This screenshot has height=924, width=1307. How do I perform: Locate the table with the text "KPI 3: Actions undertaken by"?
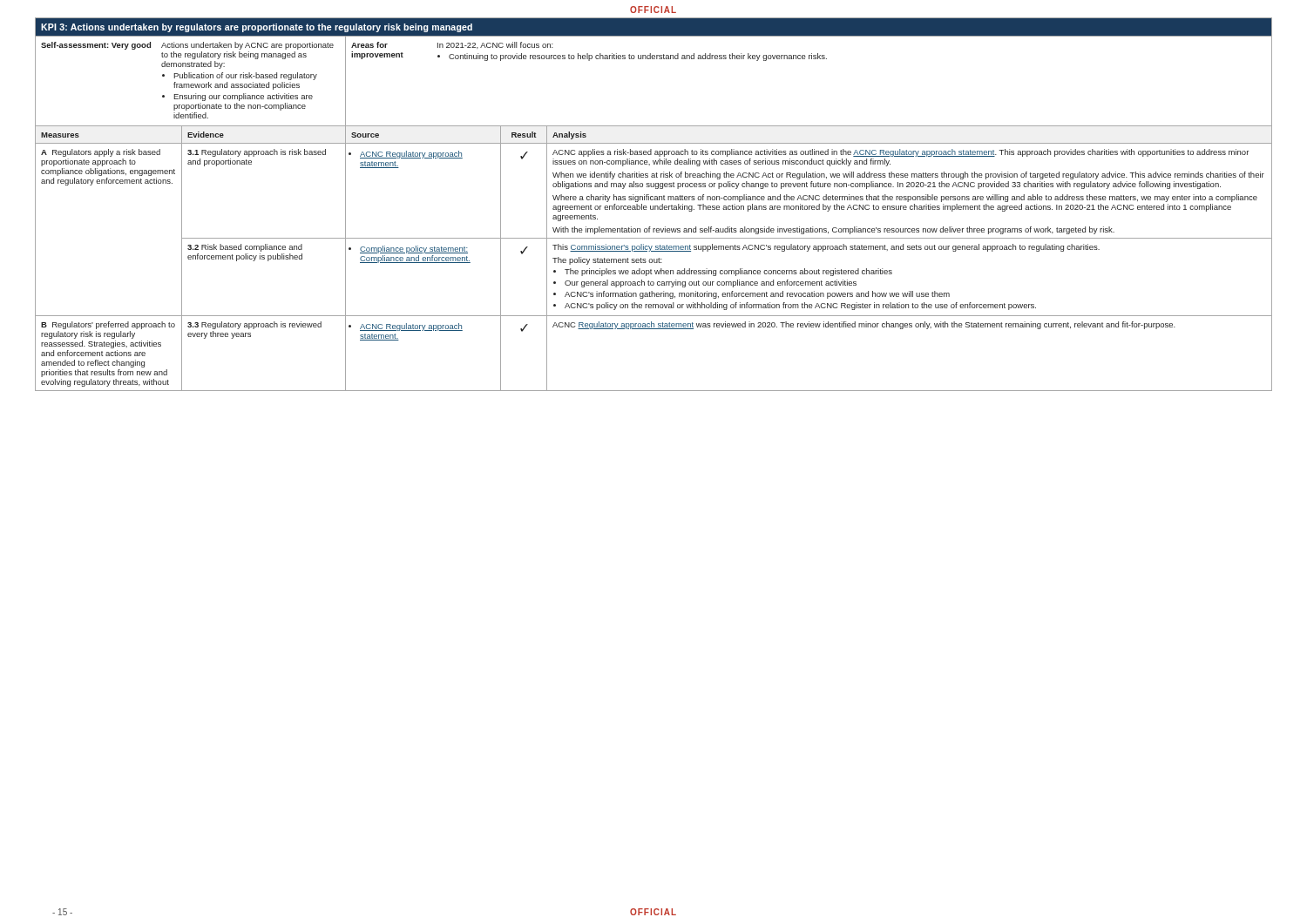click(654, 204)
